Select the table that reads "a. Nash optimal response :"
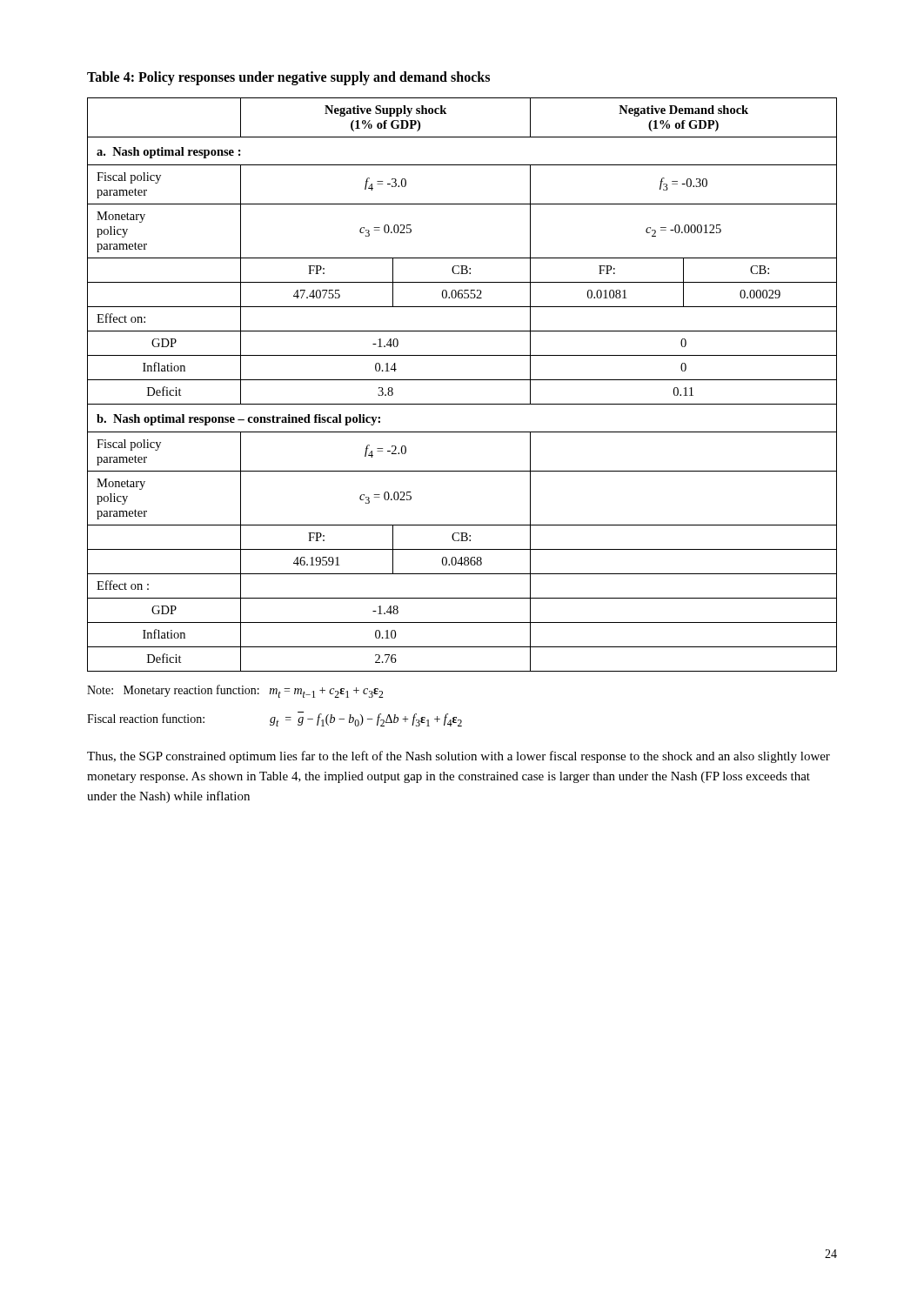Image resolution: width=924 pixels, height=1305 pixels. 462,385
